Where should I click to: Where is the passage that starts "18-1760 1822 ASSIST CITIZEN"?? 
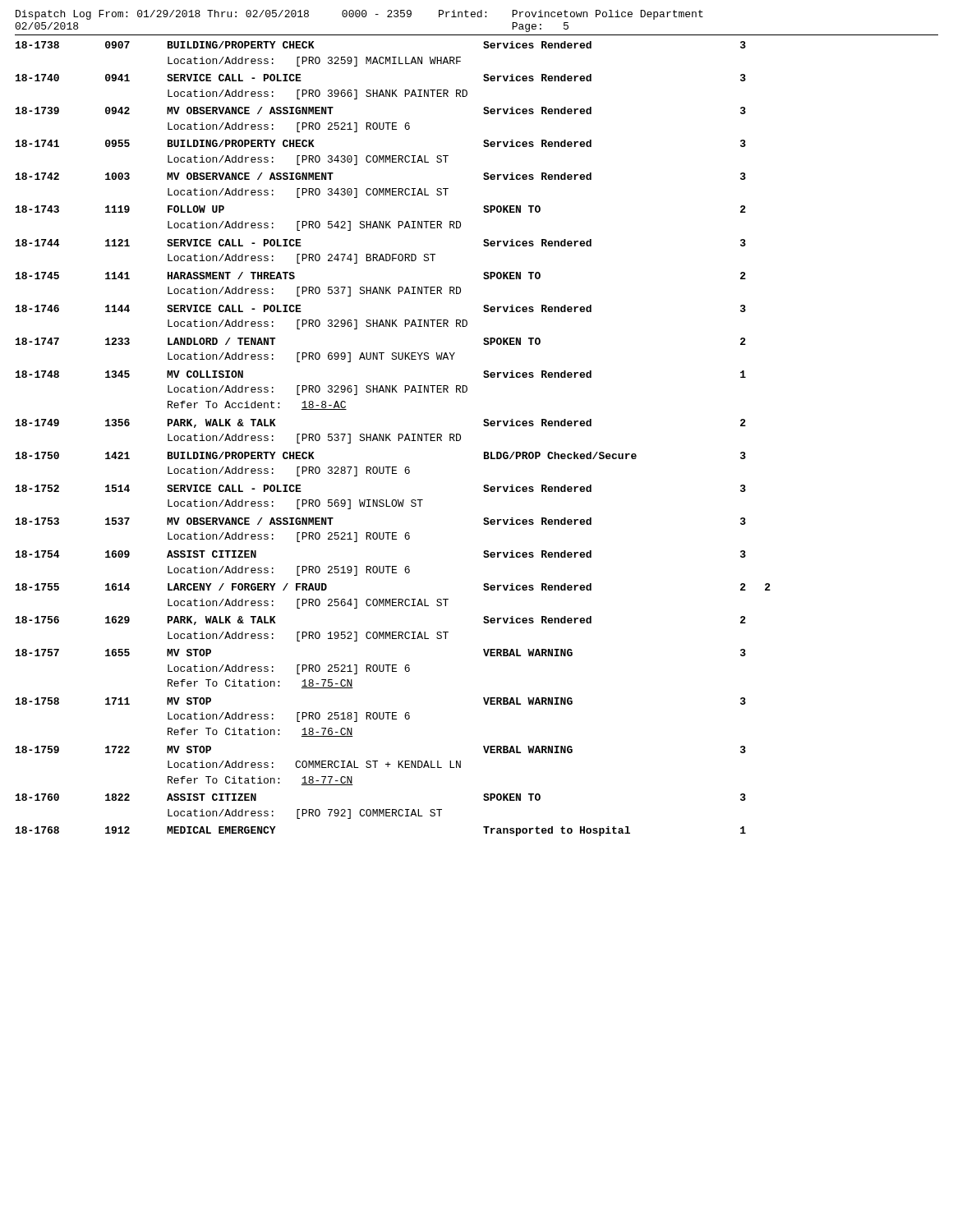(x=476, y=806)
